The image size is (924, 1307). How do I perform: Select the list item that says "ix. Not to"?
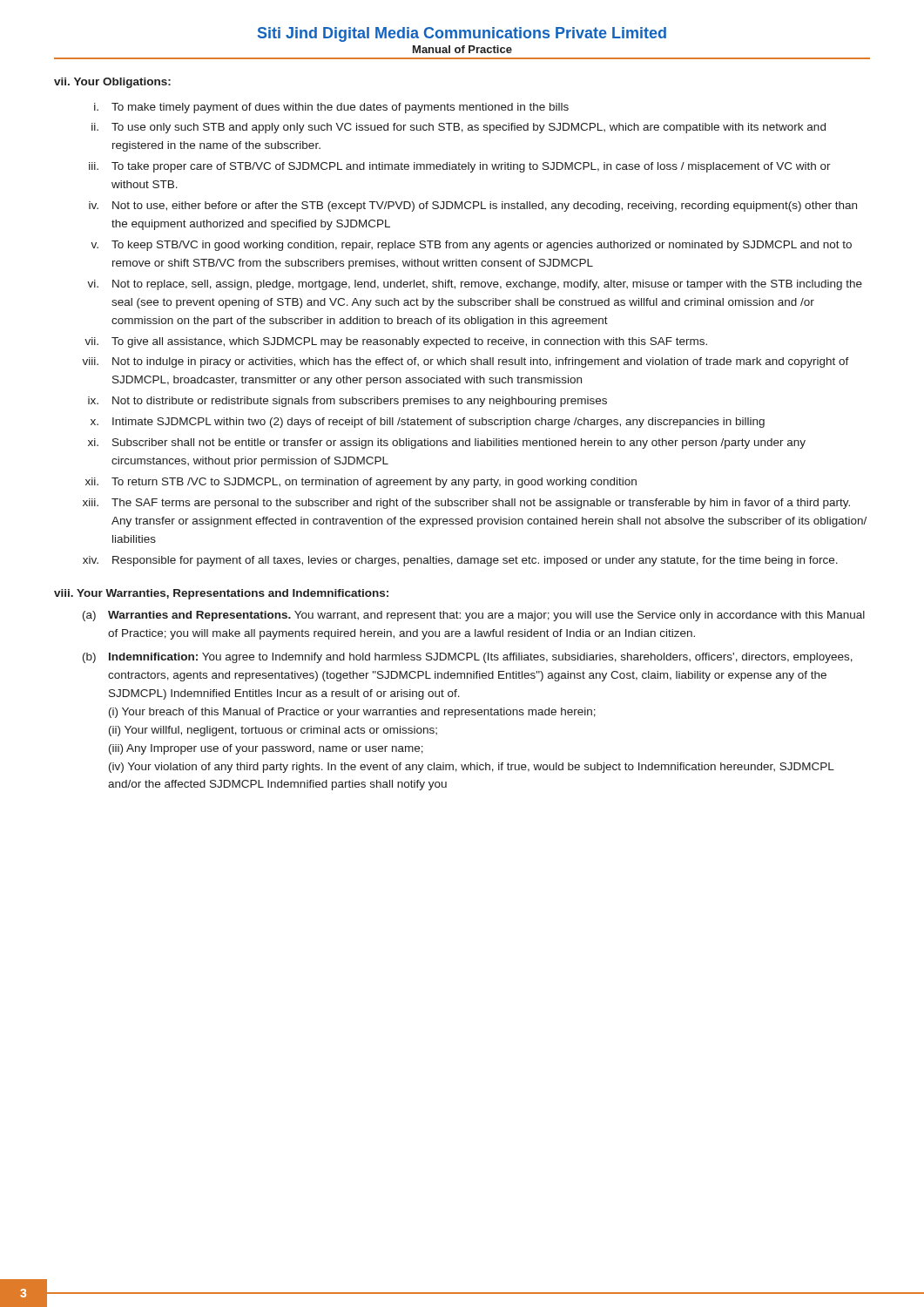[x=462, y=402]
